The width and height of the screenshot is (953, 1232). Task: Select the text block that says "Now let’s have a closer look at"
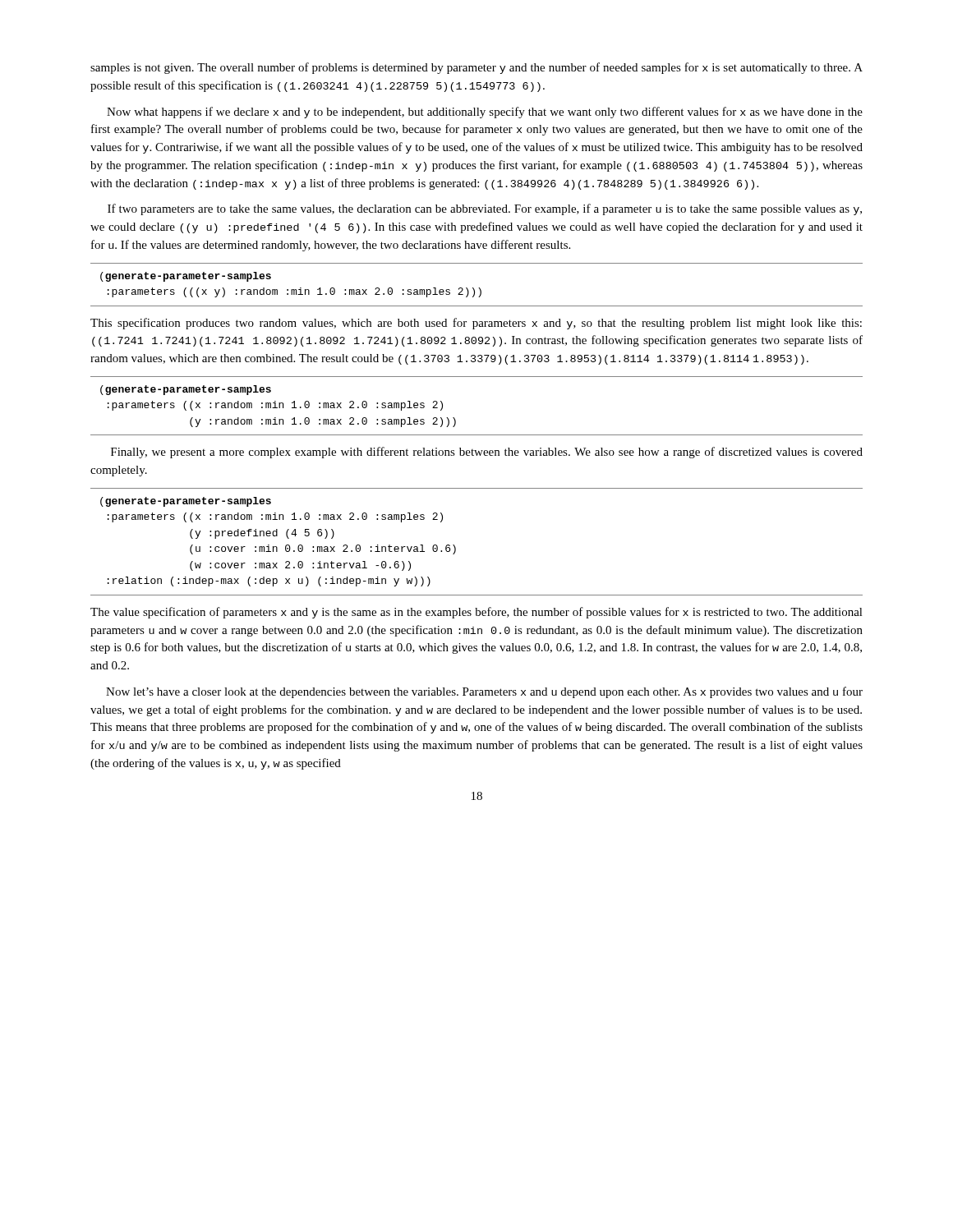coord(476,727)
